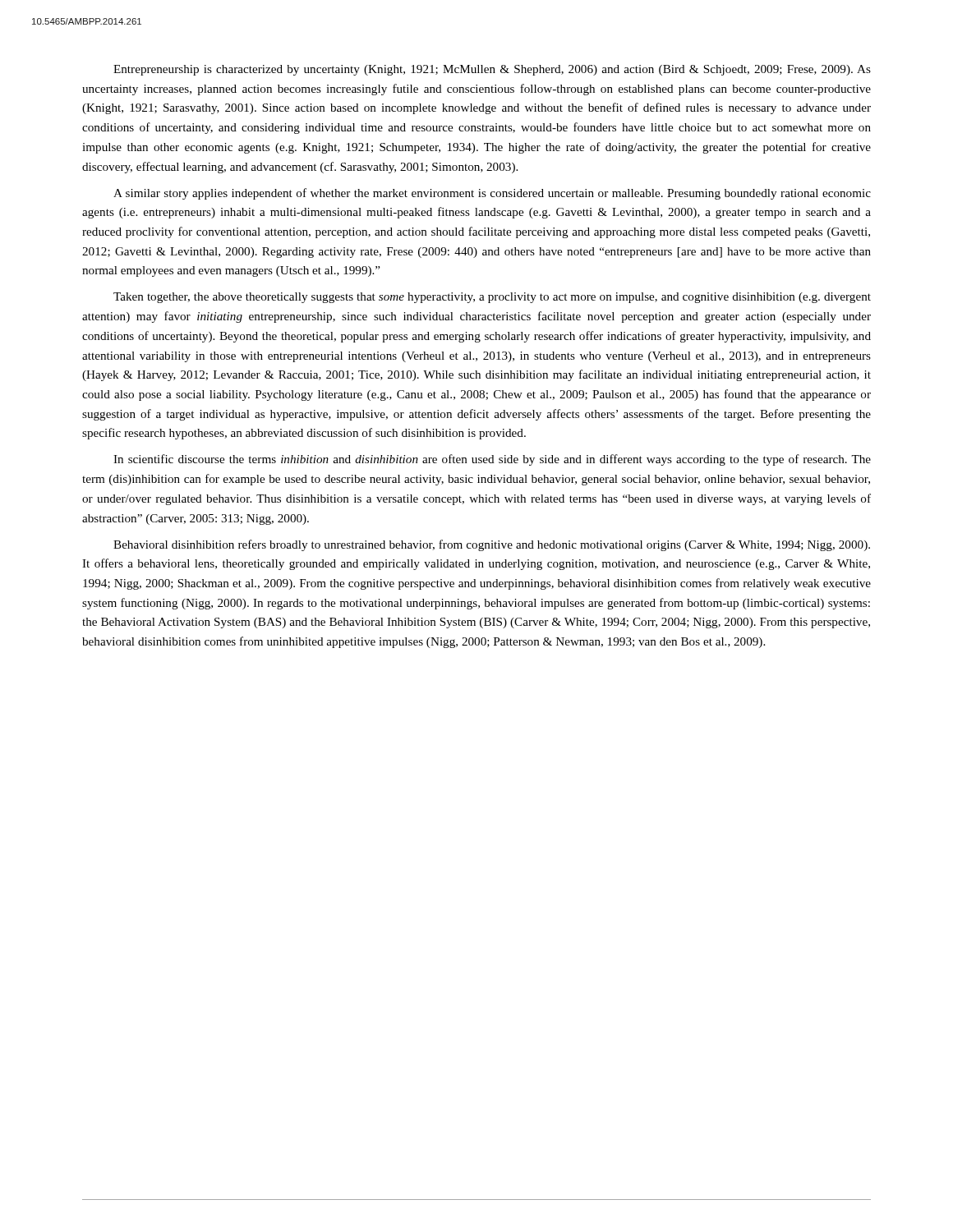Viewport: 953px width, 1232px height.
Task: Point to the region starting "In scientific discourse"
Action: pyautogui.click(x=476, y=488)
